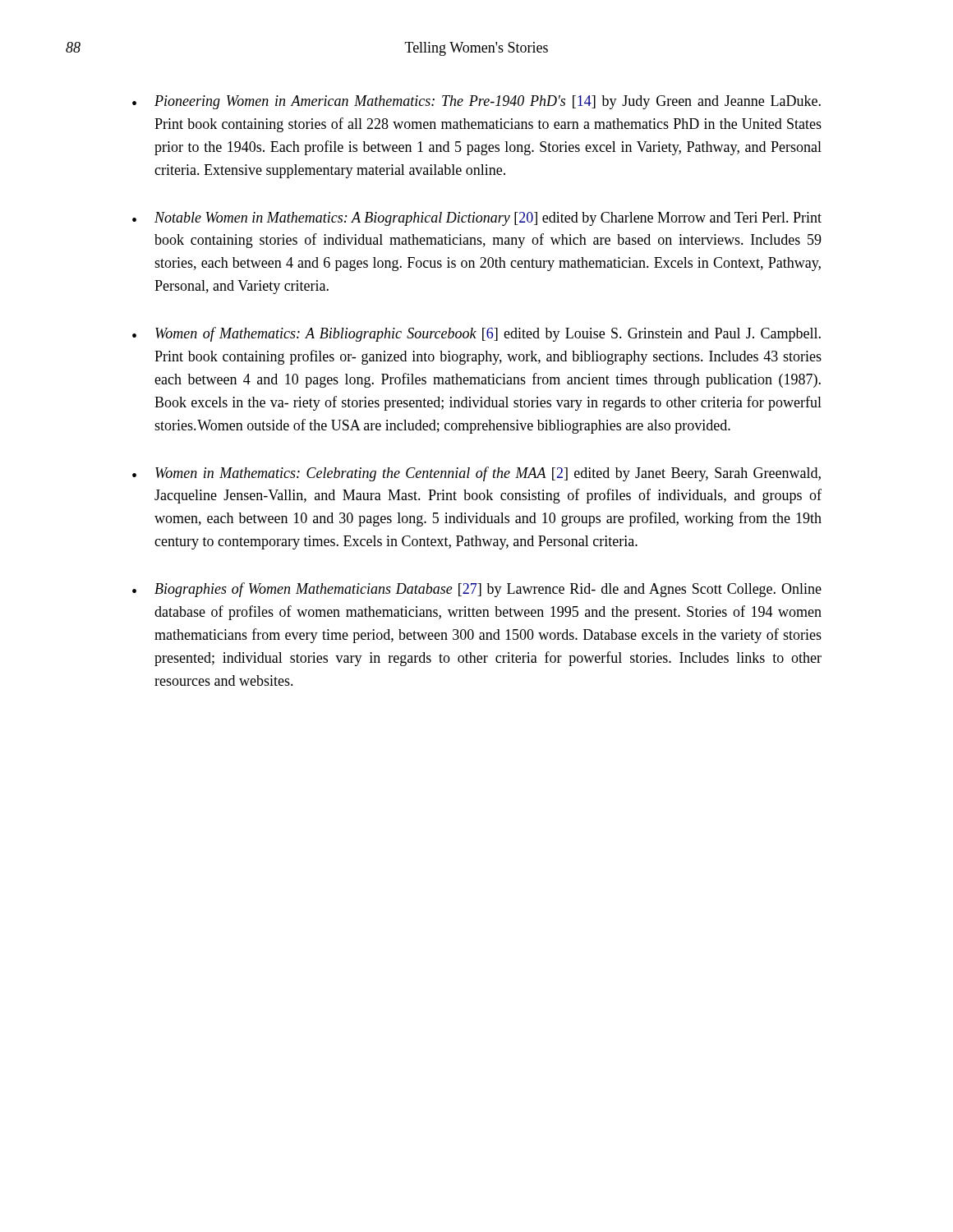Screen dimensions: 1232x953
Task: Locate the list item that reads "• Notable Women in Mathematics: A Biographical"
Action: tap(476, 252)
